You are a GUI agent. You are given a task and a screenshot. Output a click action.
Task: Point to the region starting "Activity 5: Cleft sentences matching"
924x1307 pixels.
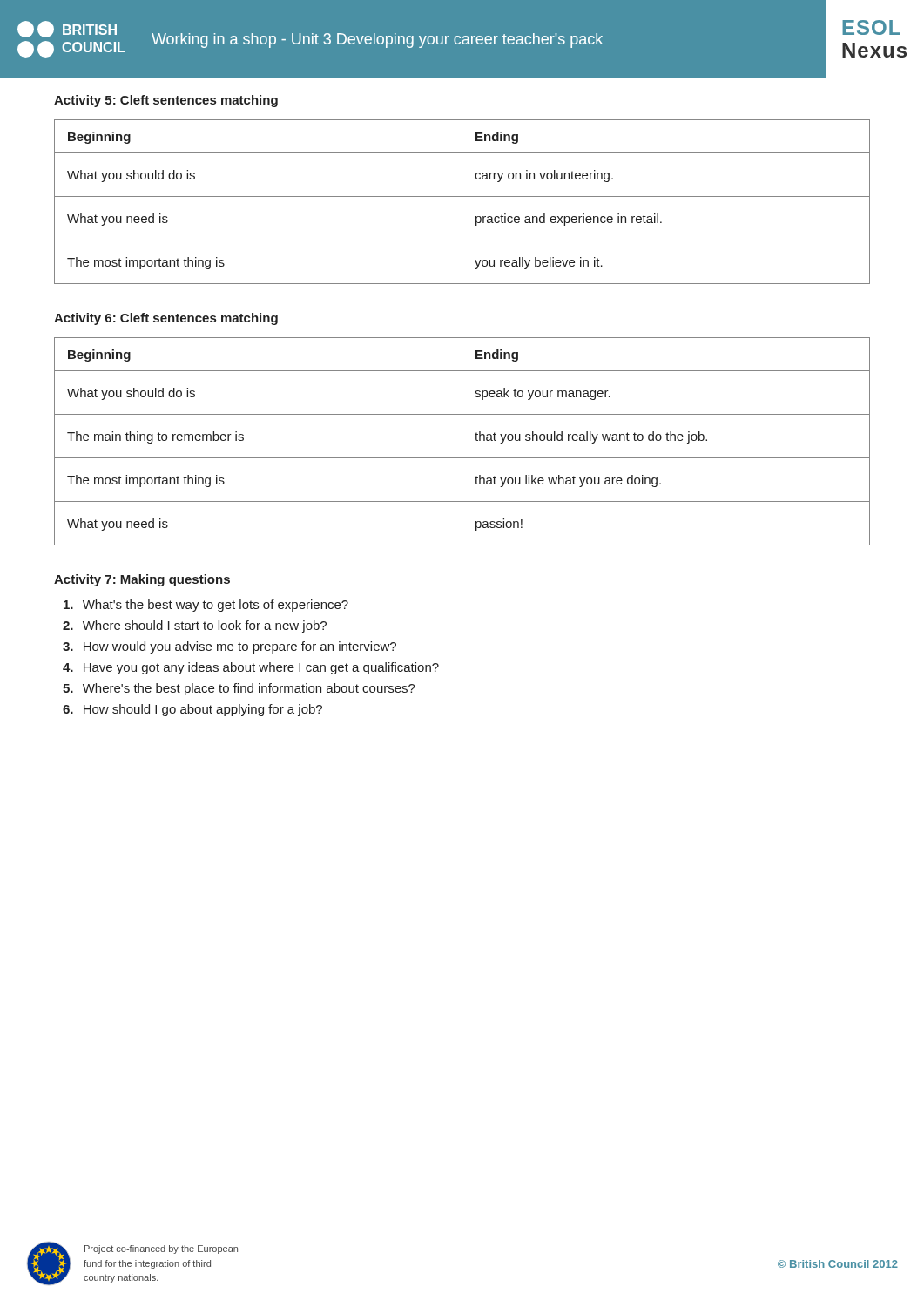166,100
